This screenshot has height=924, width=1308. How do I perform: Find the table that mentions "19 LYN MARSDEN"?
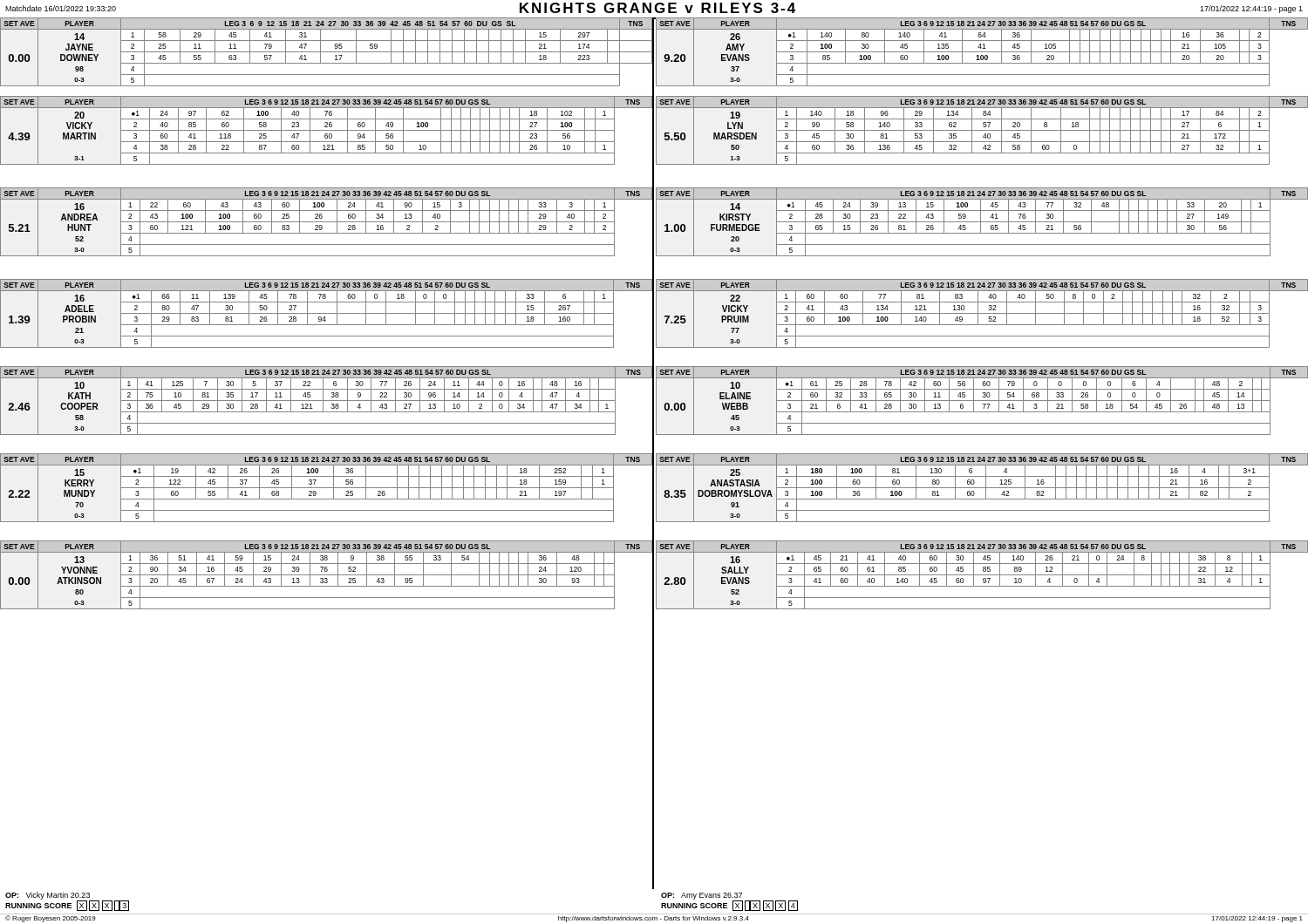click(x=982, y=130)
